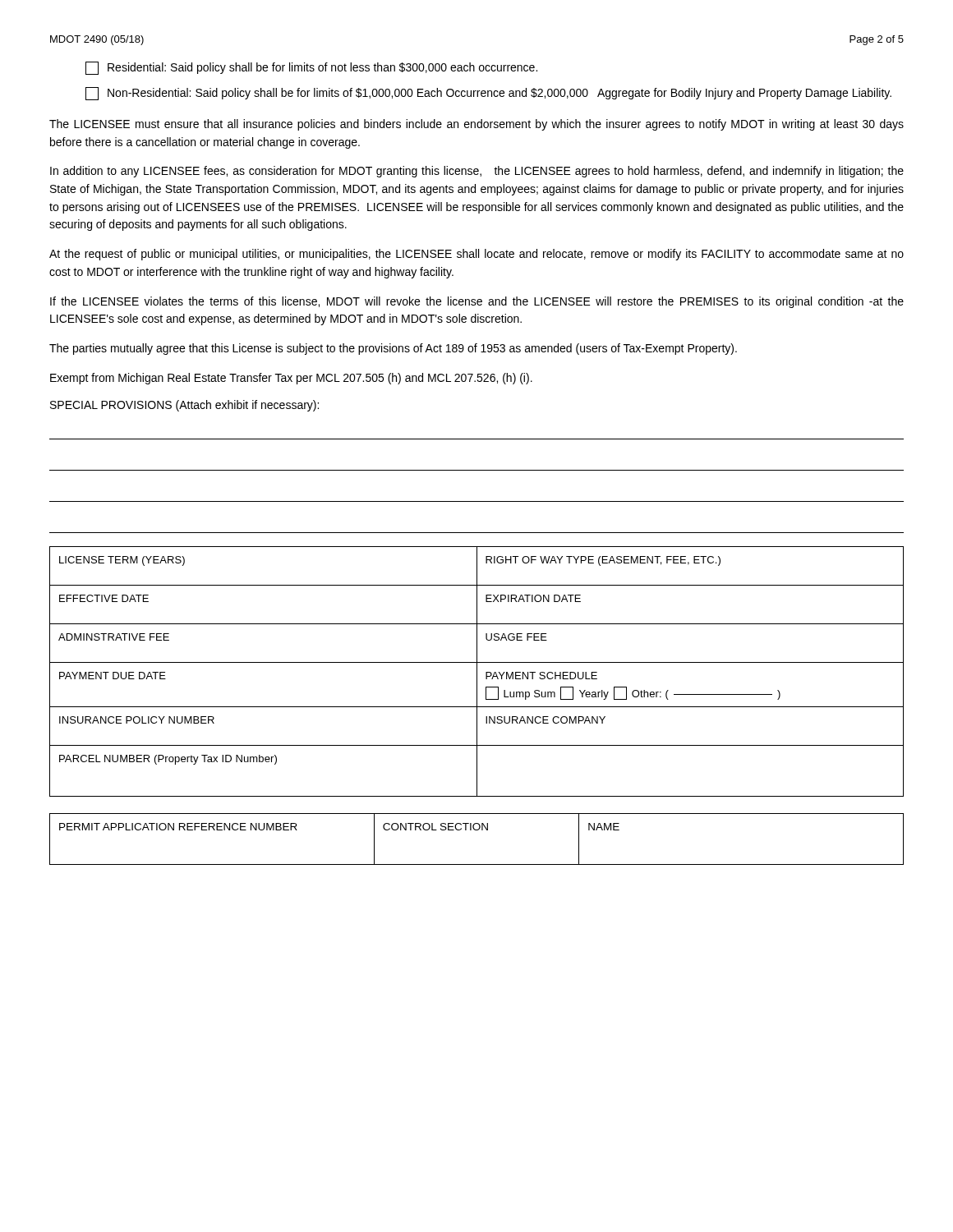Image resolution: width=953 pixels, height=1232 pixels.
Task: Locate the text block that says "The LICENSEE must ensure"
Action: pos(476,133)
